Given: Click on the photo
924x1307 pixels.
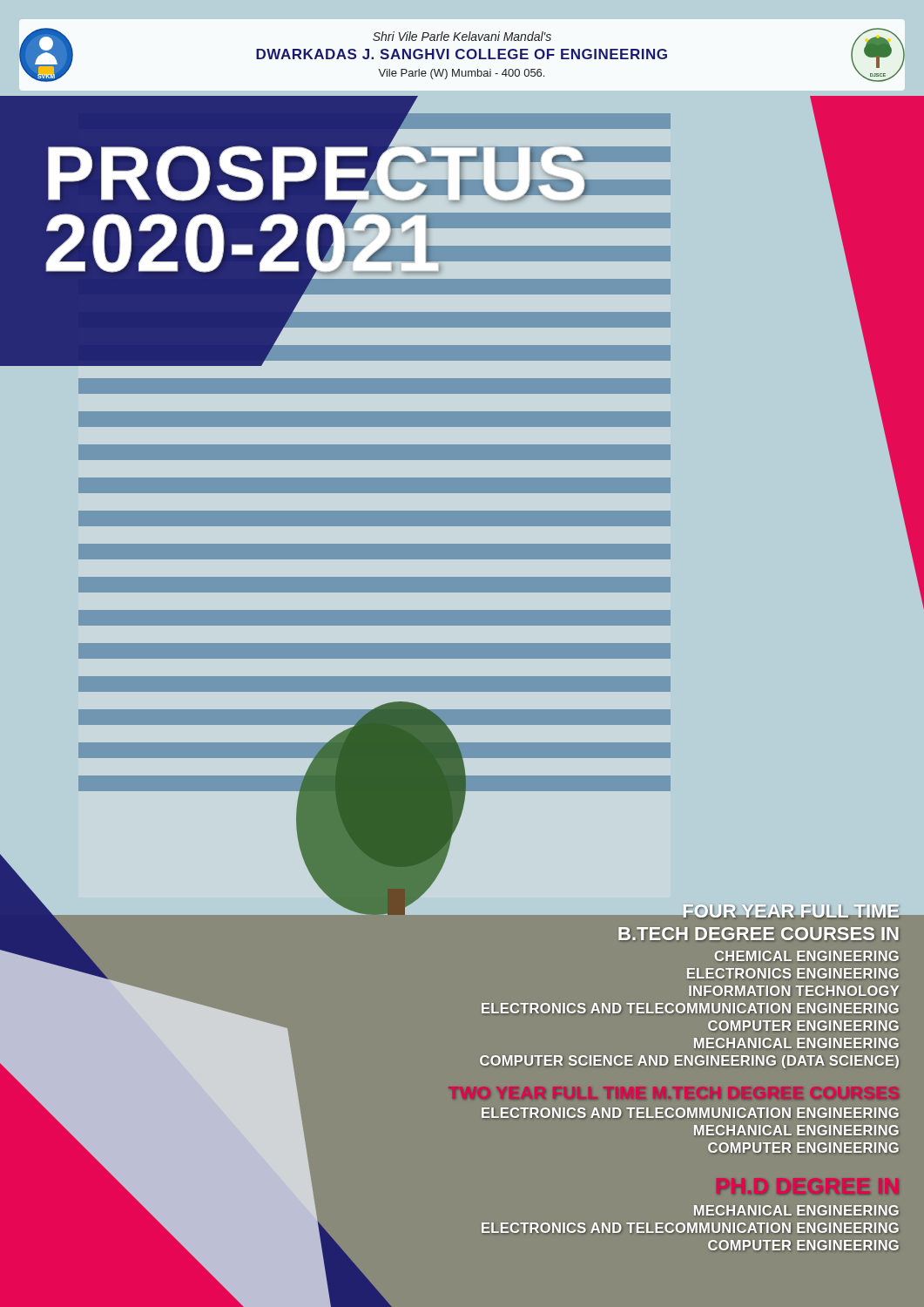Looking at the screenshot, I should (x=462, y=654).
